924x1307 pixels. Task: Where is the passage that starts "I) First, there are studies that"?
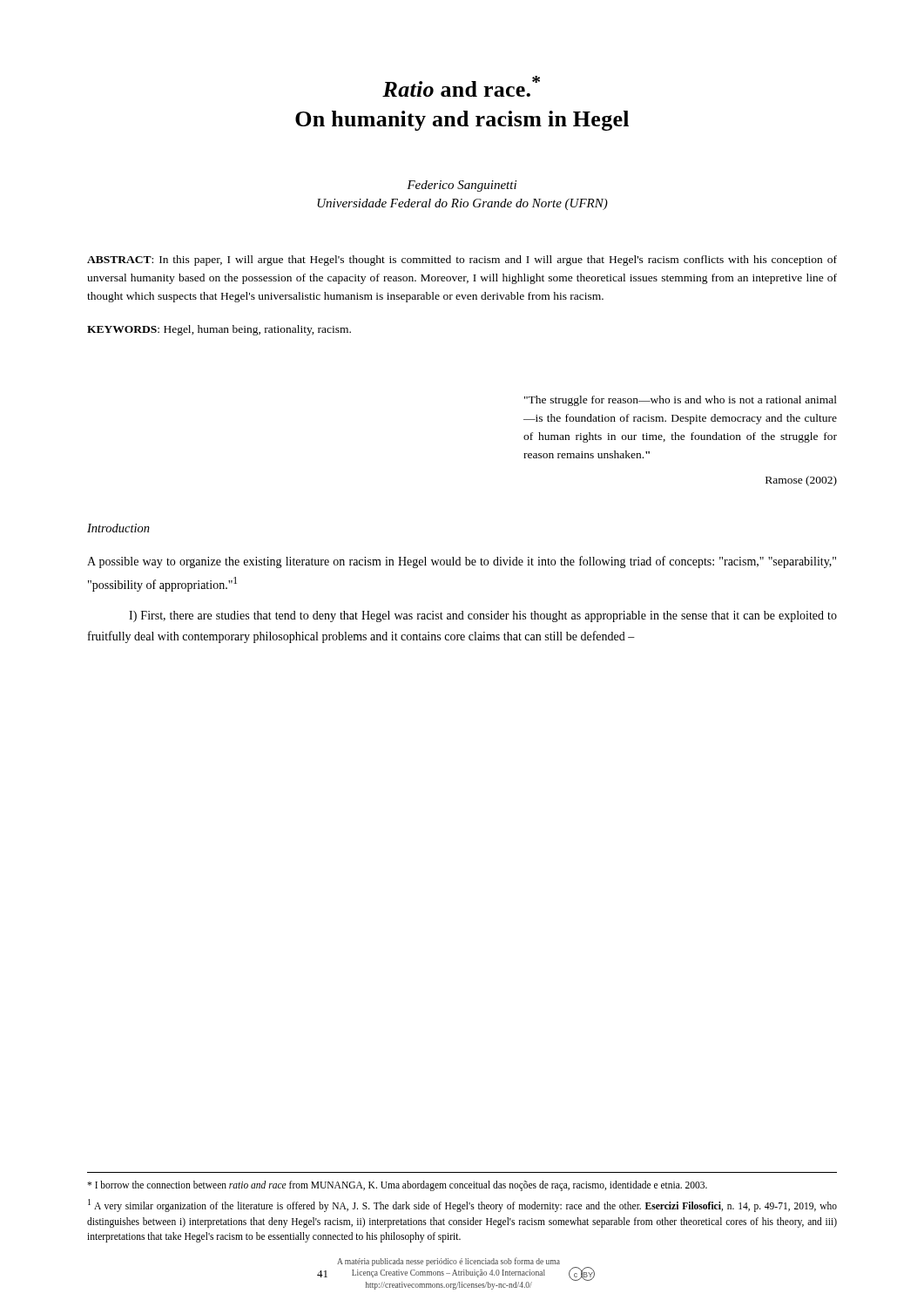coord(462,626)
